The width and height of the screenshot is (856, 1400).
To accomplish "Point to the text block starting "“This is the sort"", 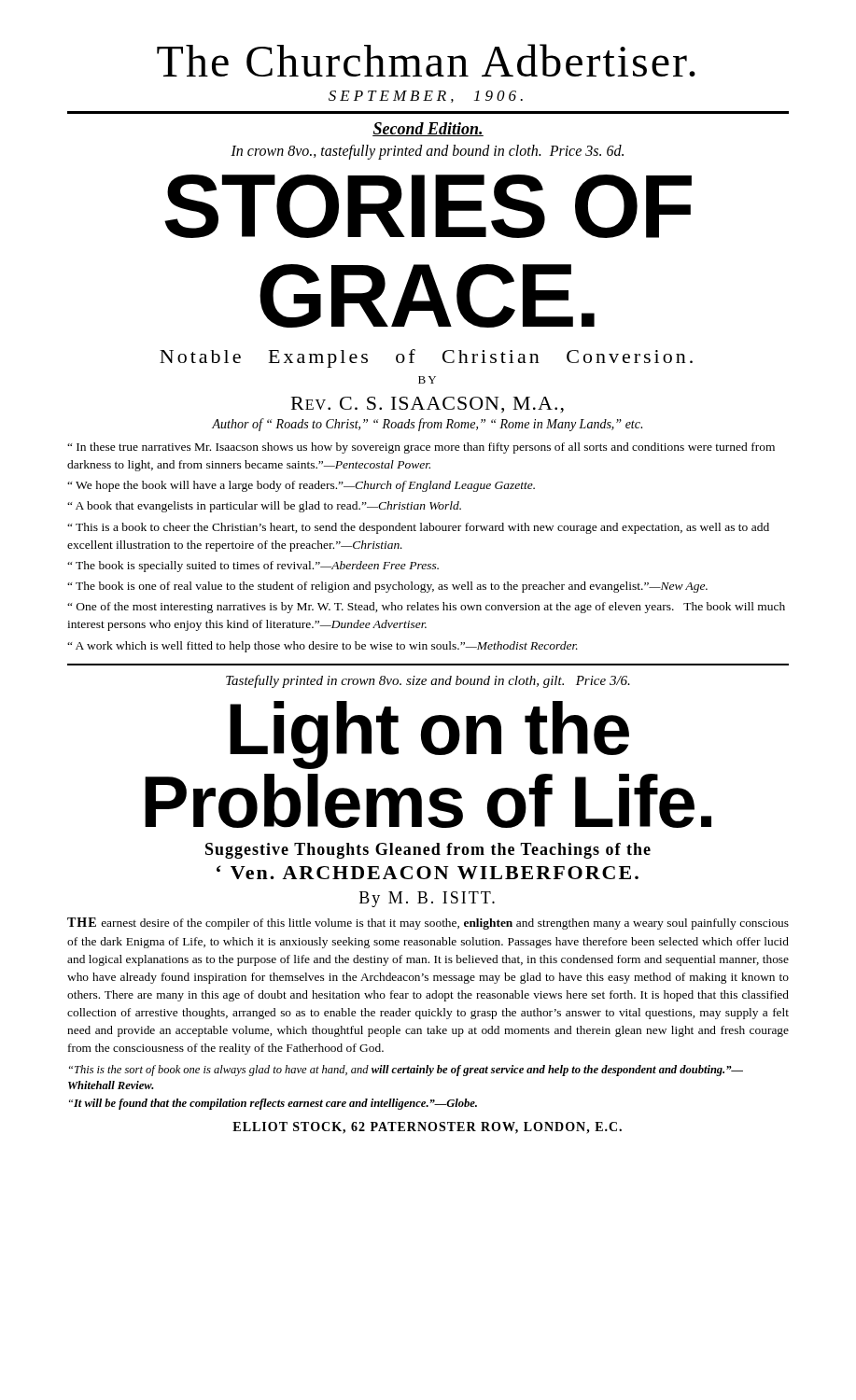I will coord(428,1087).
